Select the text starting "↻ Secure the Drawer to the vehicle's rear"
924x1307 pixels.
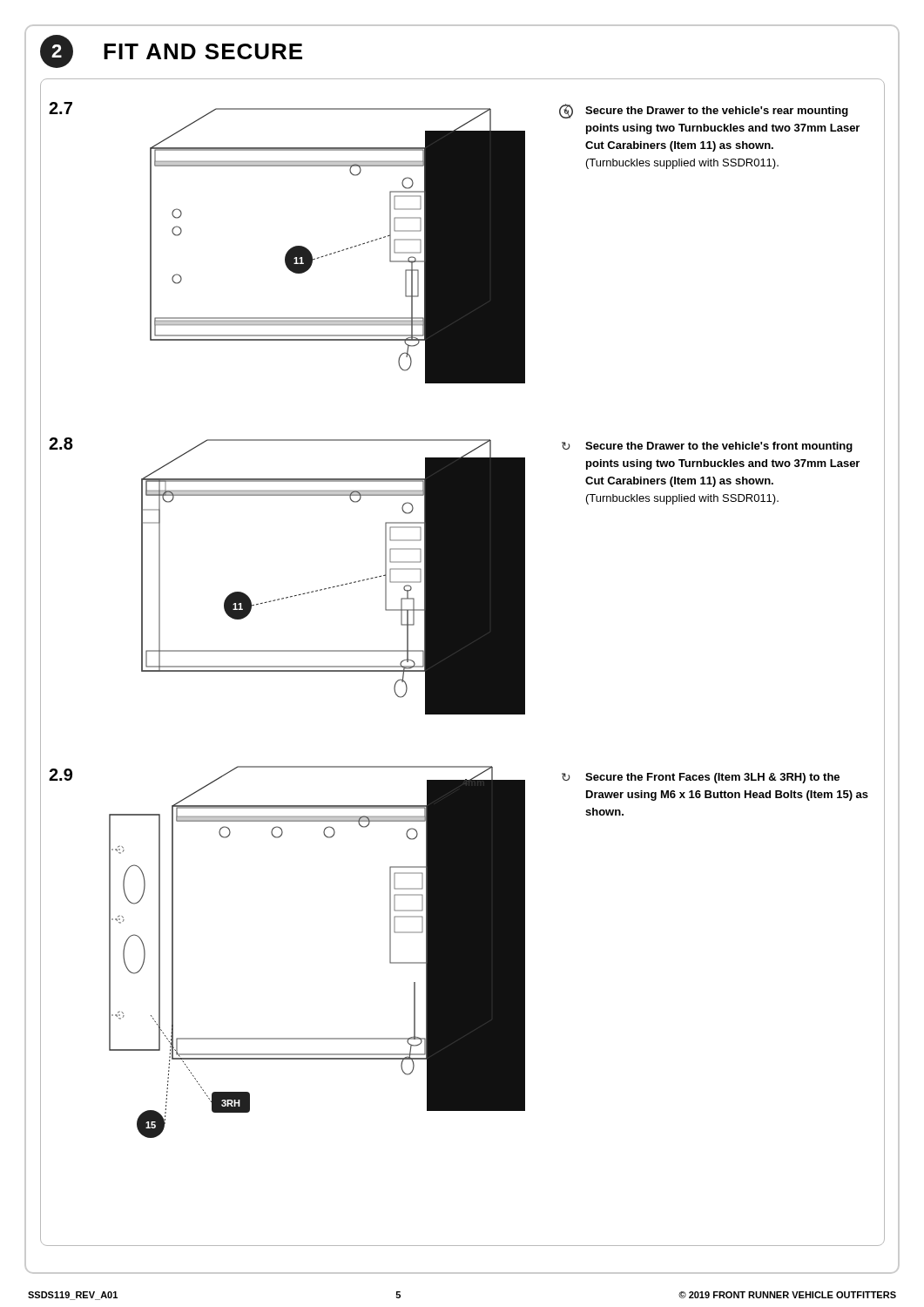[x=713, y=137]
